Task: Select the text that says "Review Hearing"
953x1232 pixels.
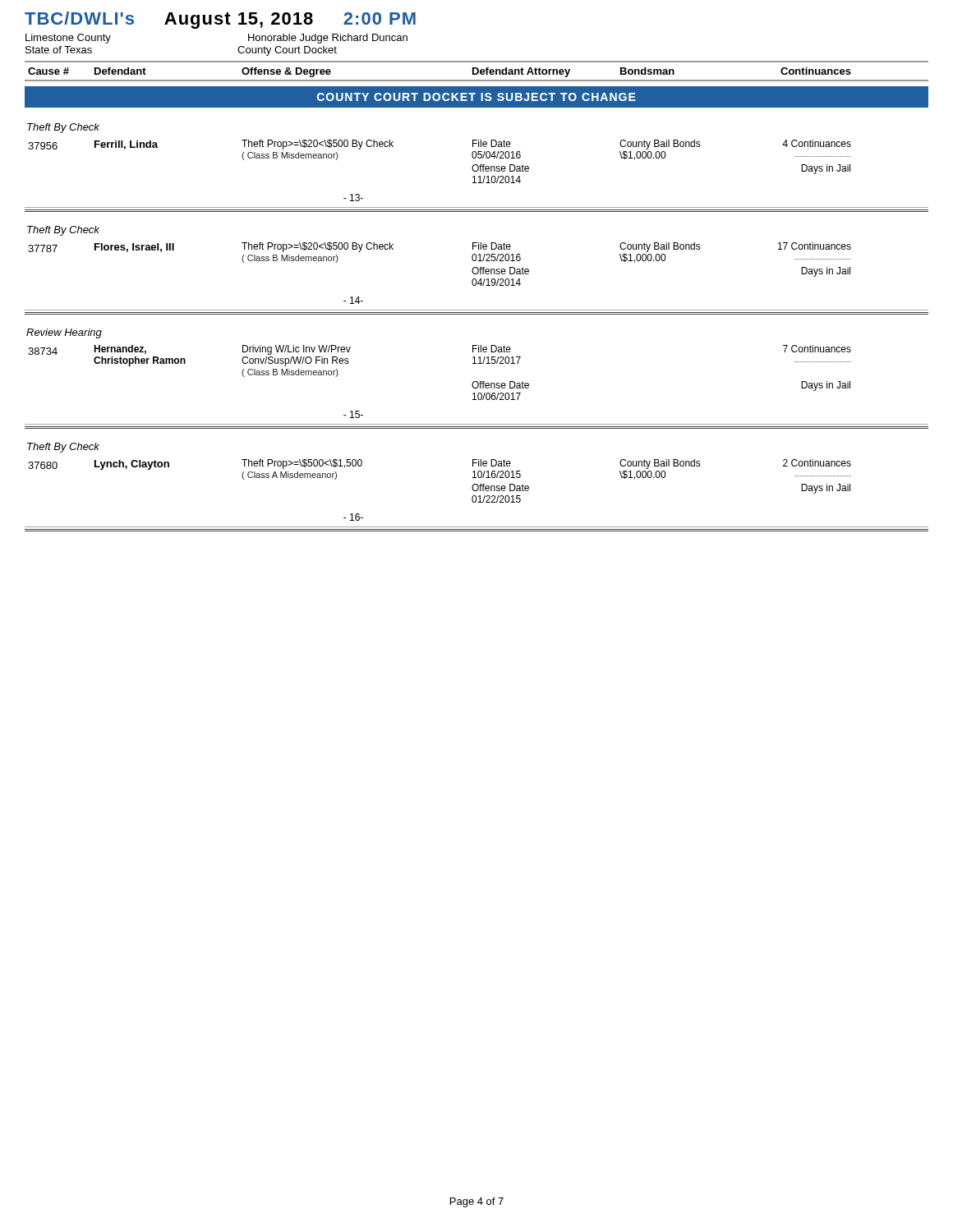Action: pyautogui.click(x=64, y=332)
